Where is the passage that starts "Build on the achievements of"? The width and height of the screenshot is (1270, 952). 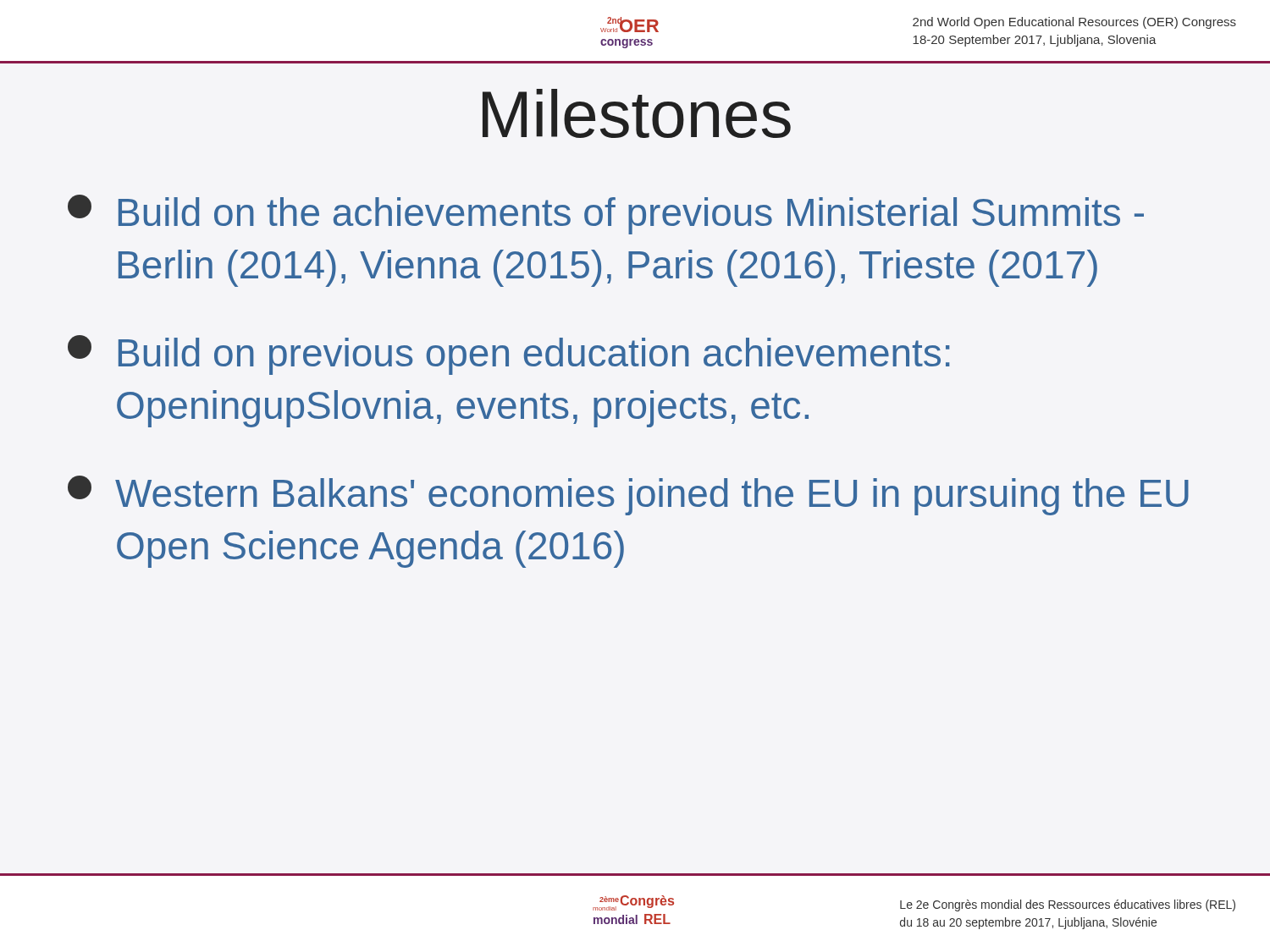point(635,239)
